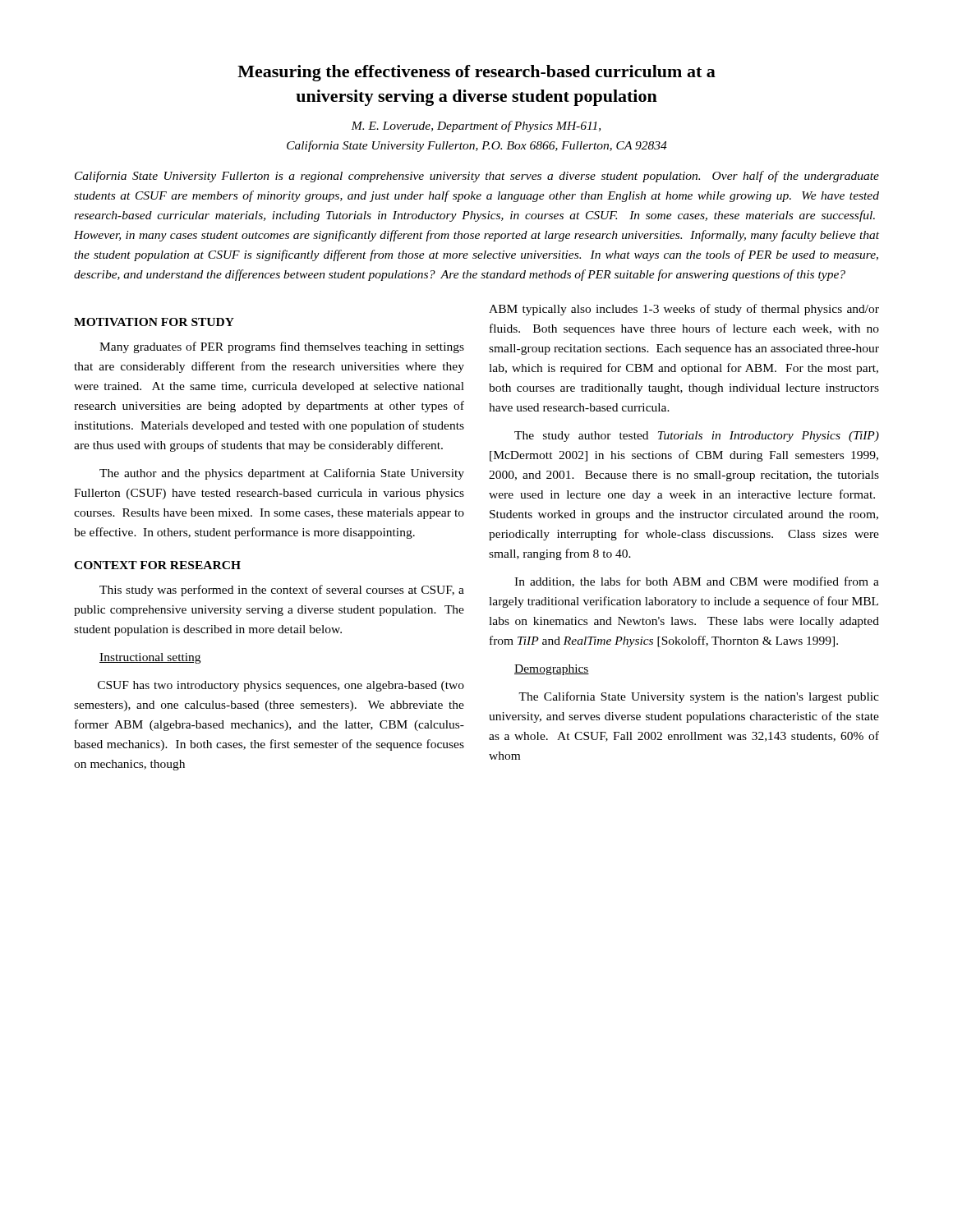
Task: Locate the block of text that opens with "California State University Fullerton is a regional comprehensive"
Action: pos(476,225)
